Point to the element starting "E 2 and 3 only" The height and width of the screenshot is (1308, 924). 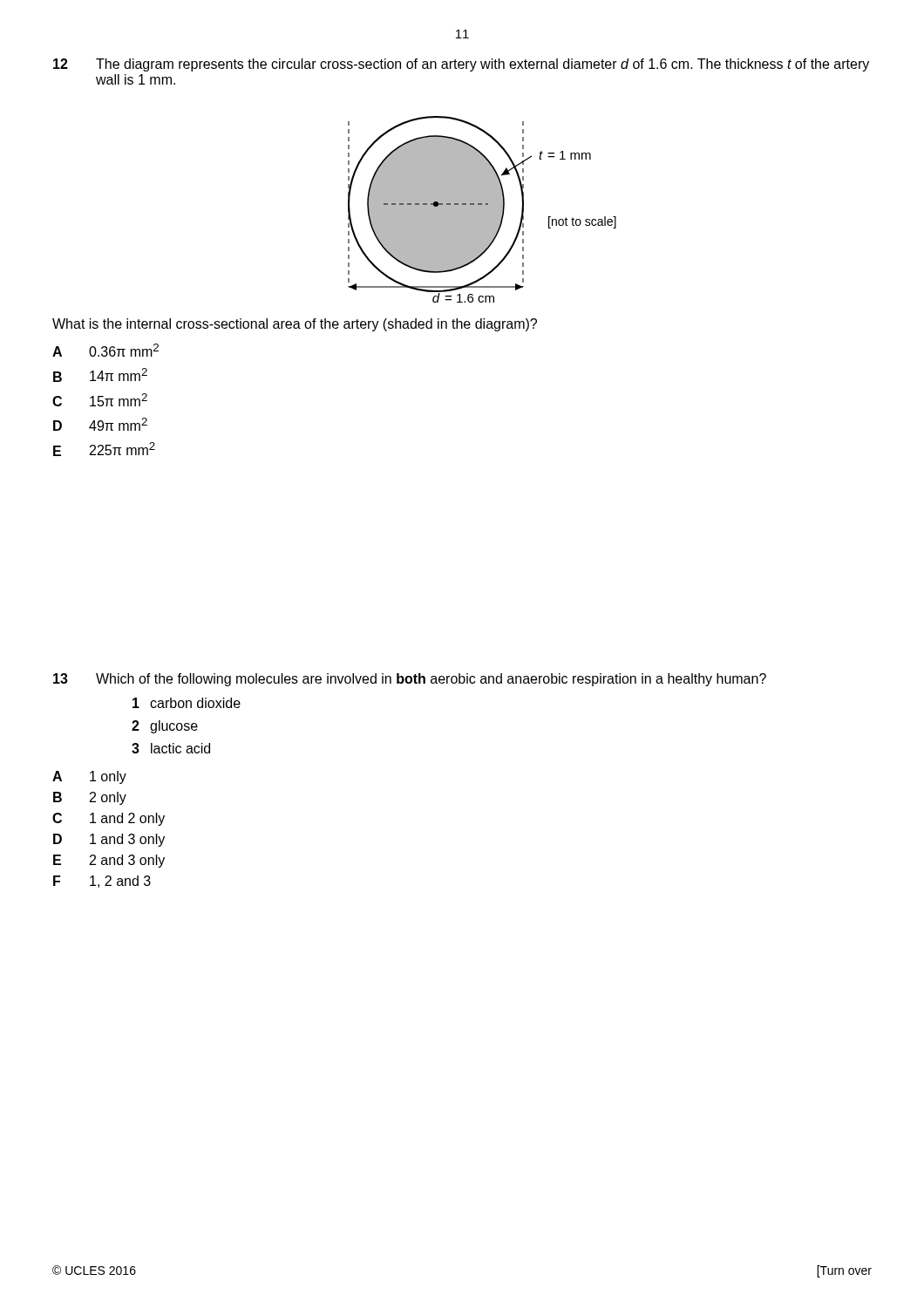click(109, 861)
